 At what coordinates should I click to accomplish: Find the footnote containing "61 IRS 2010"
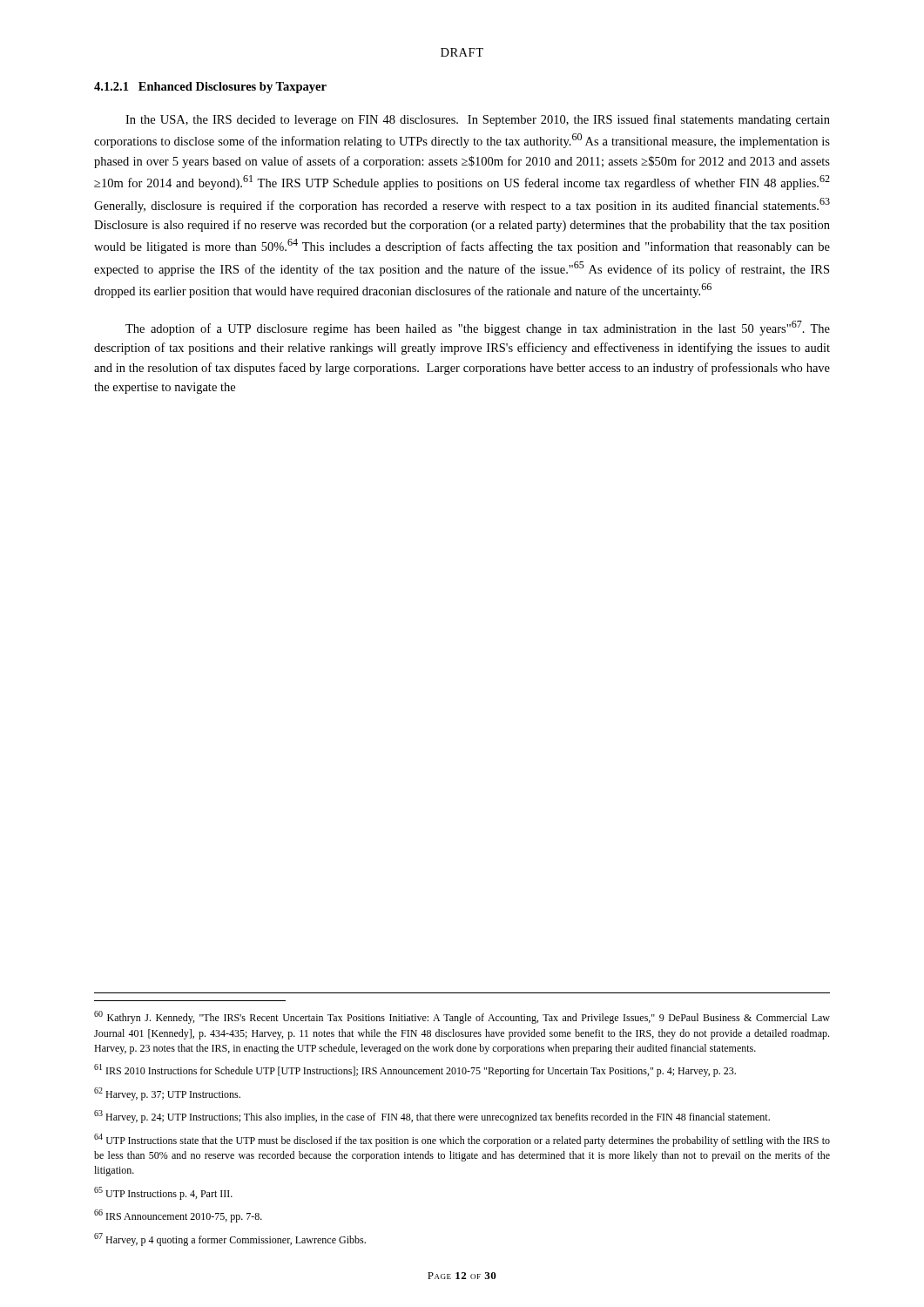point(415,1070)
